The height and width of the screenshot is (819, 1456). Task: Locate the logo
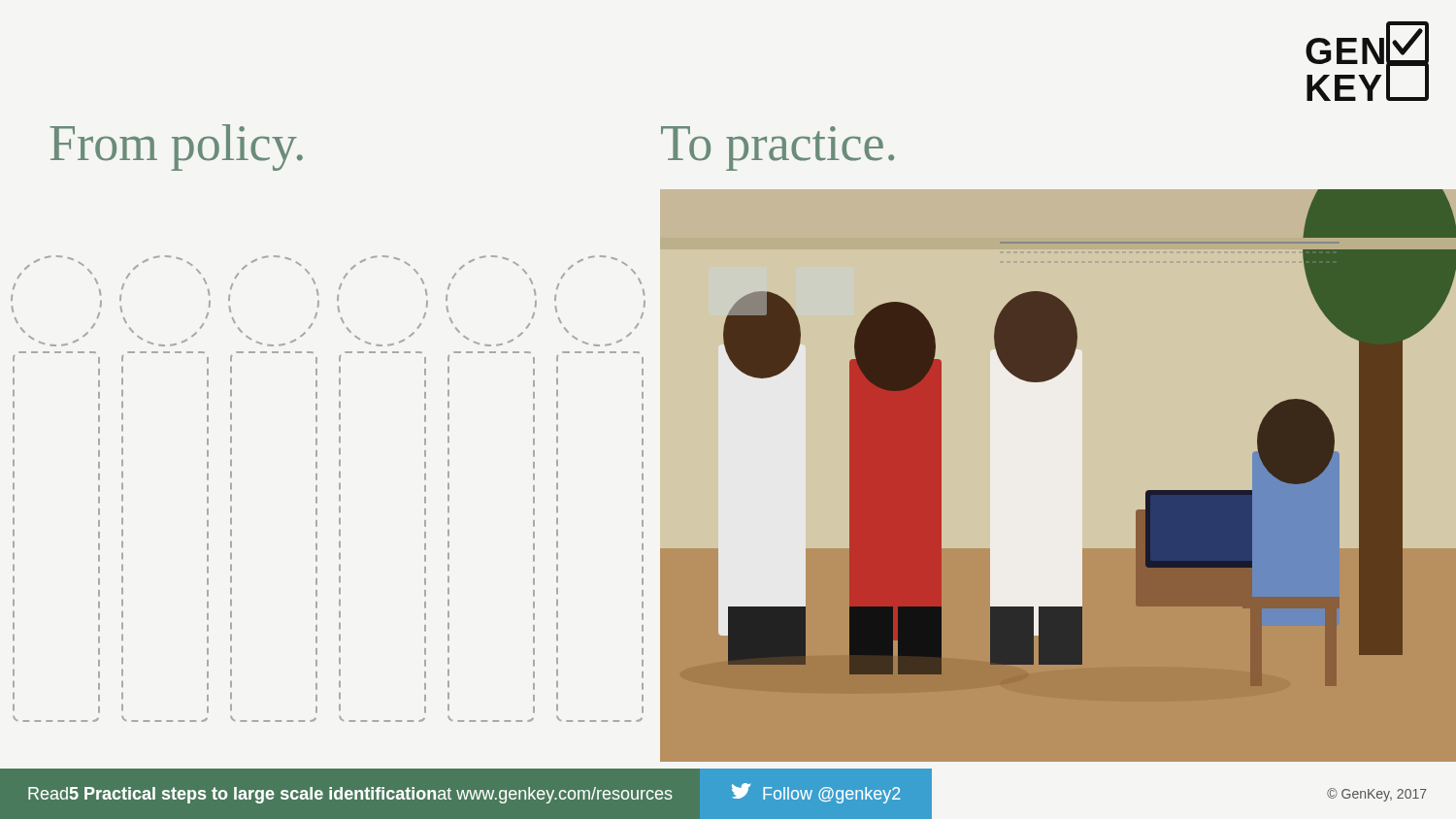1366,61
